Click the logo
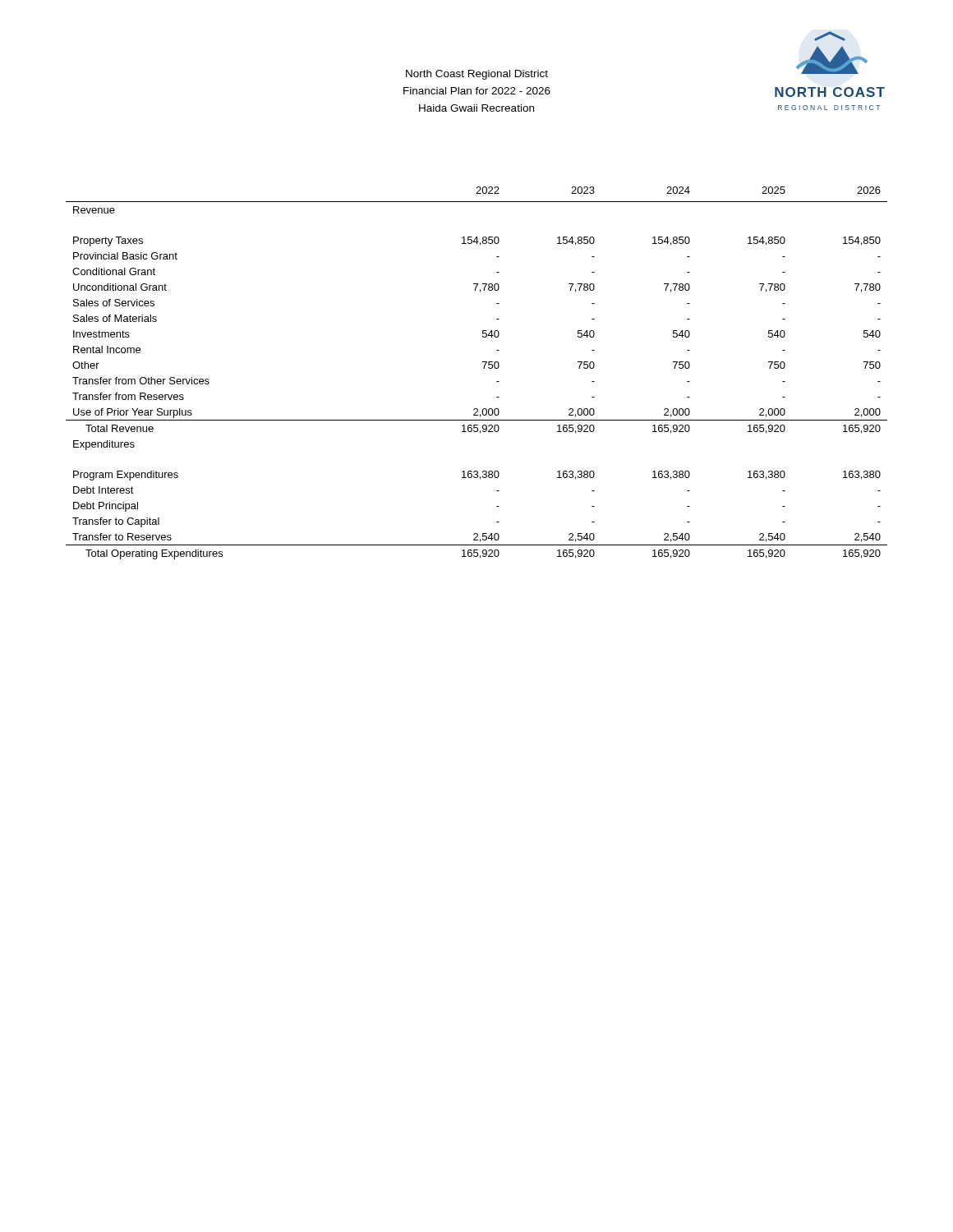Viewport: 953px width, 1232px height. [x=830, y=76]
